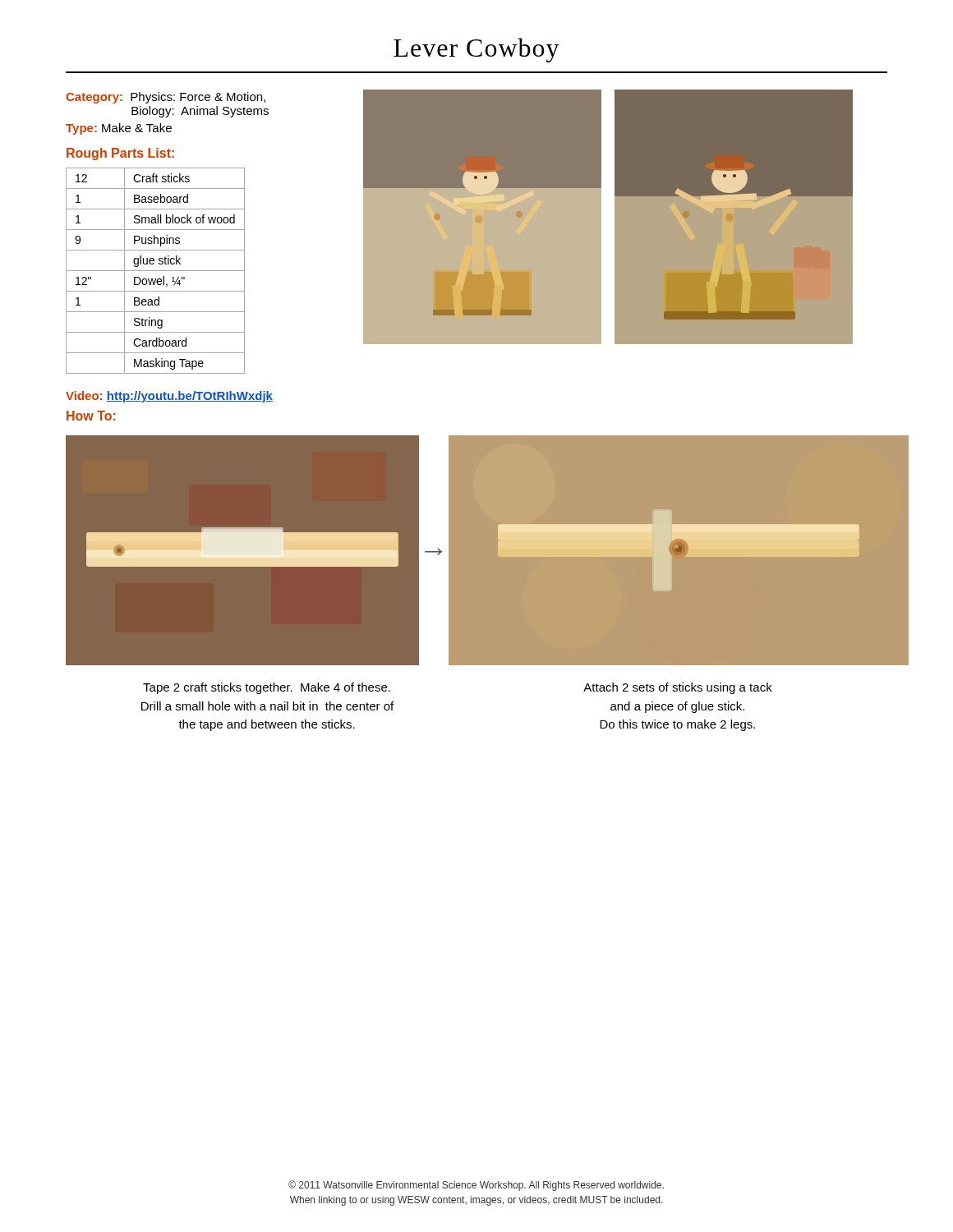
Task: Click on the caption containing "Tape 2 craft sticks together. Make"
Action: pos(267,706)
